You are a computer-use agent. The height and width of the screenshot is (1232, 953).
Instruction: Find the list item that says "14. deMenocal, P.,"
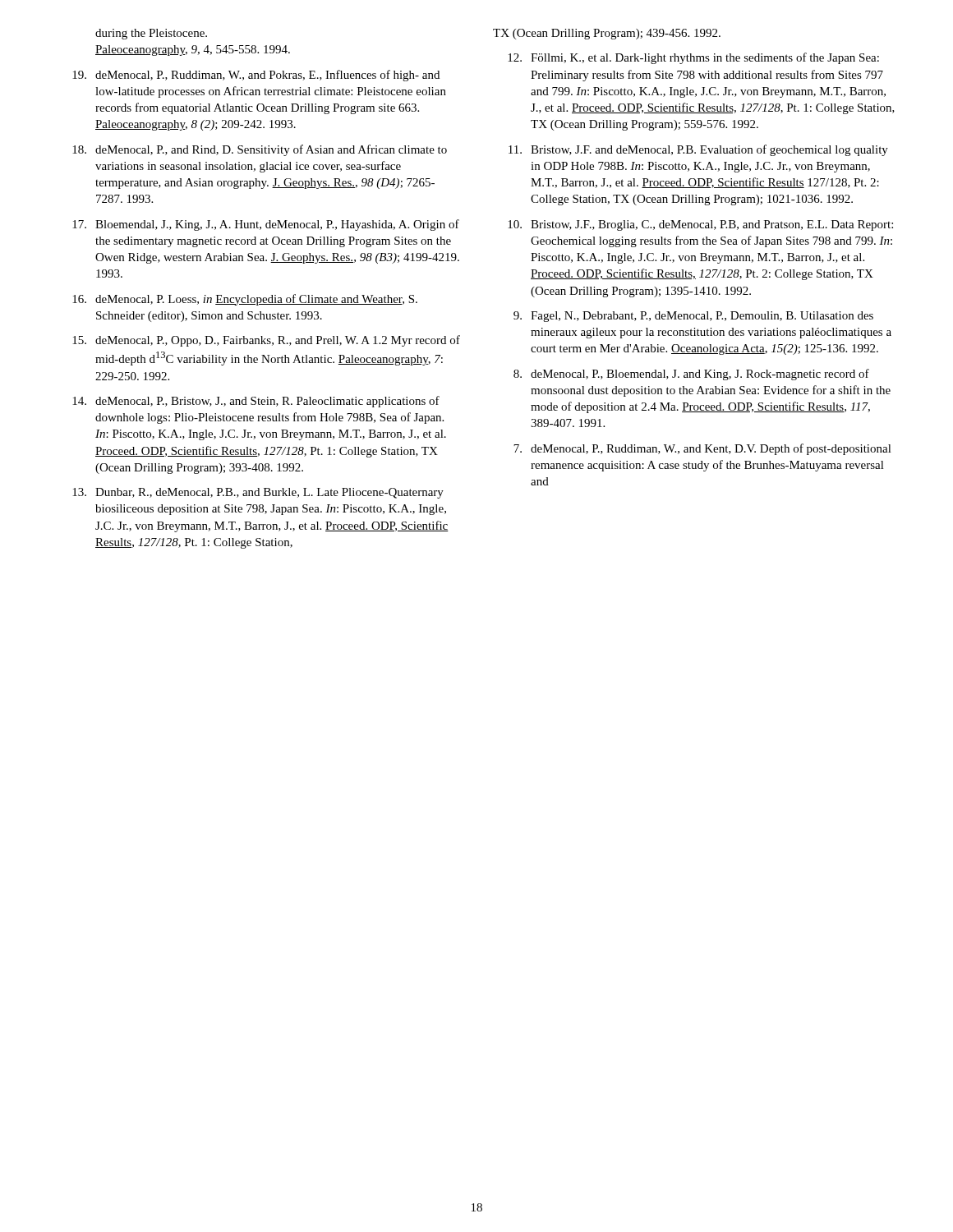259,434
